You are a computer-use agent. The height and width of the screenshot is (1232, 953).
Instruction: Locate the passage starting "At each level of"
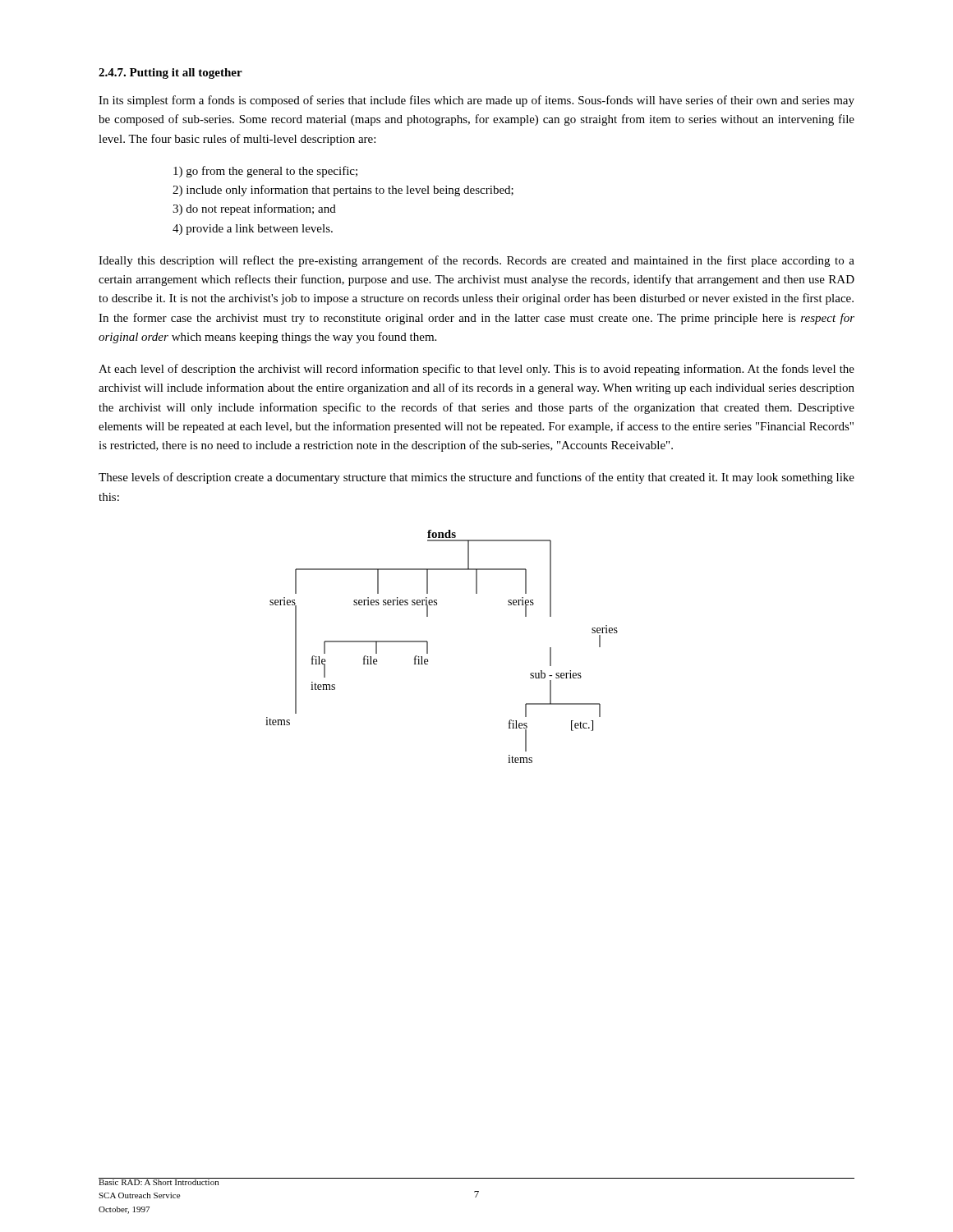pos(476,407)
